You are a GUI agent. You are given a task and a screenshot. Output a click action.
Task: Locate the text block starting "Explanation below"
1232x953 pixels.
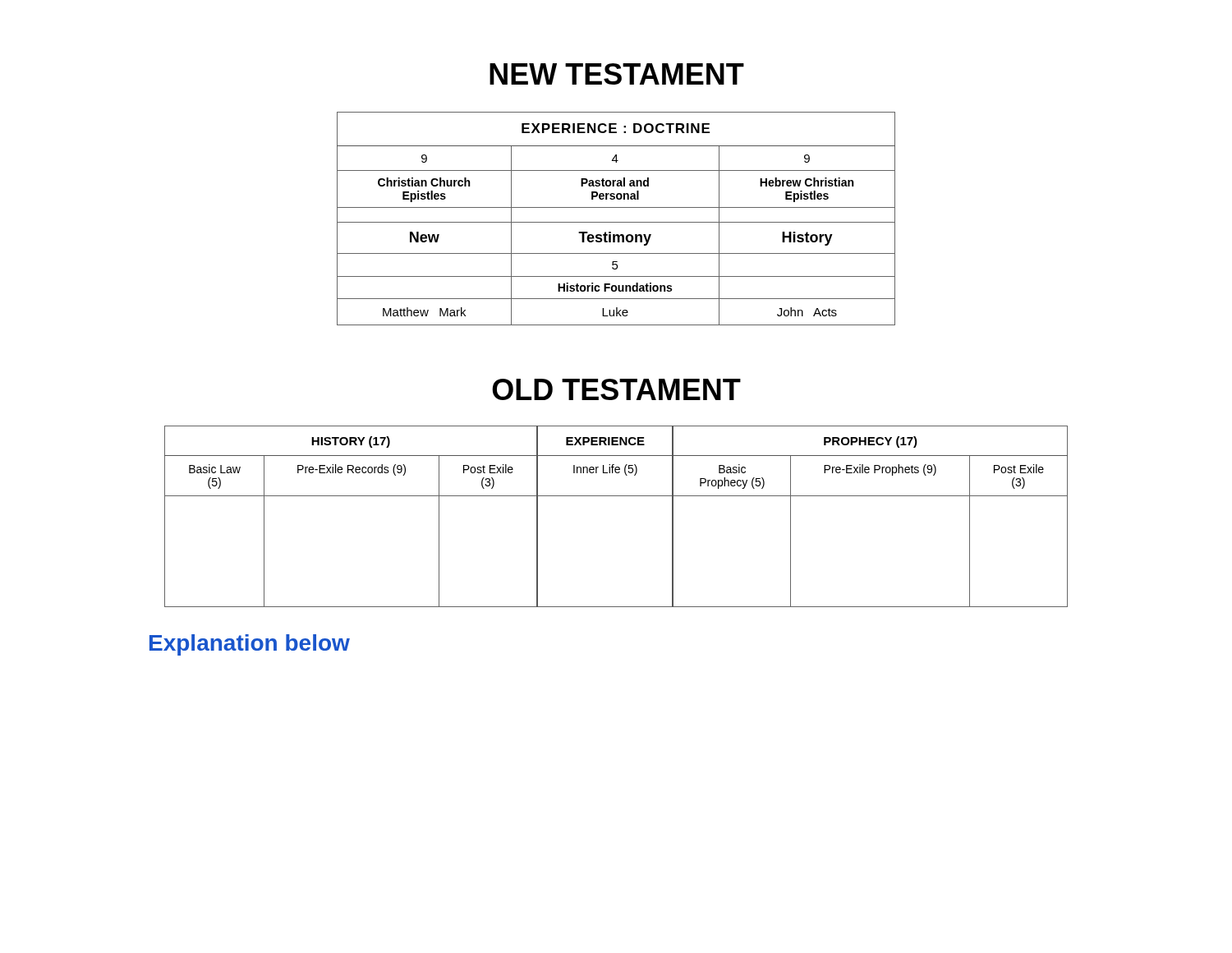click(249, 643)
